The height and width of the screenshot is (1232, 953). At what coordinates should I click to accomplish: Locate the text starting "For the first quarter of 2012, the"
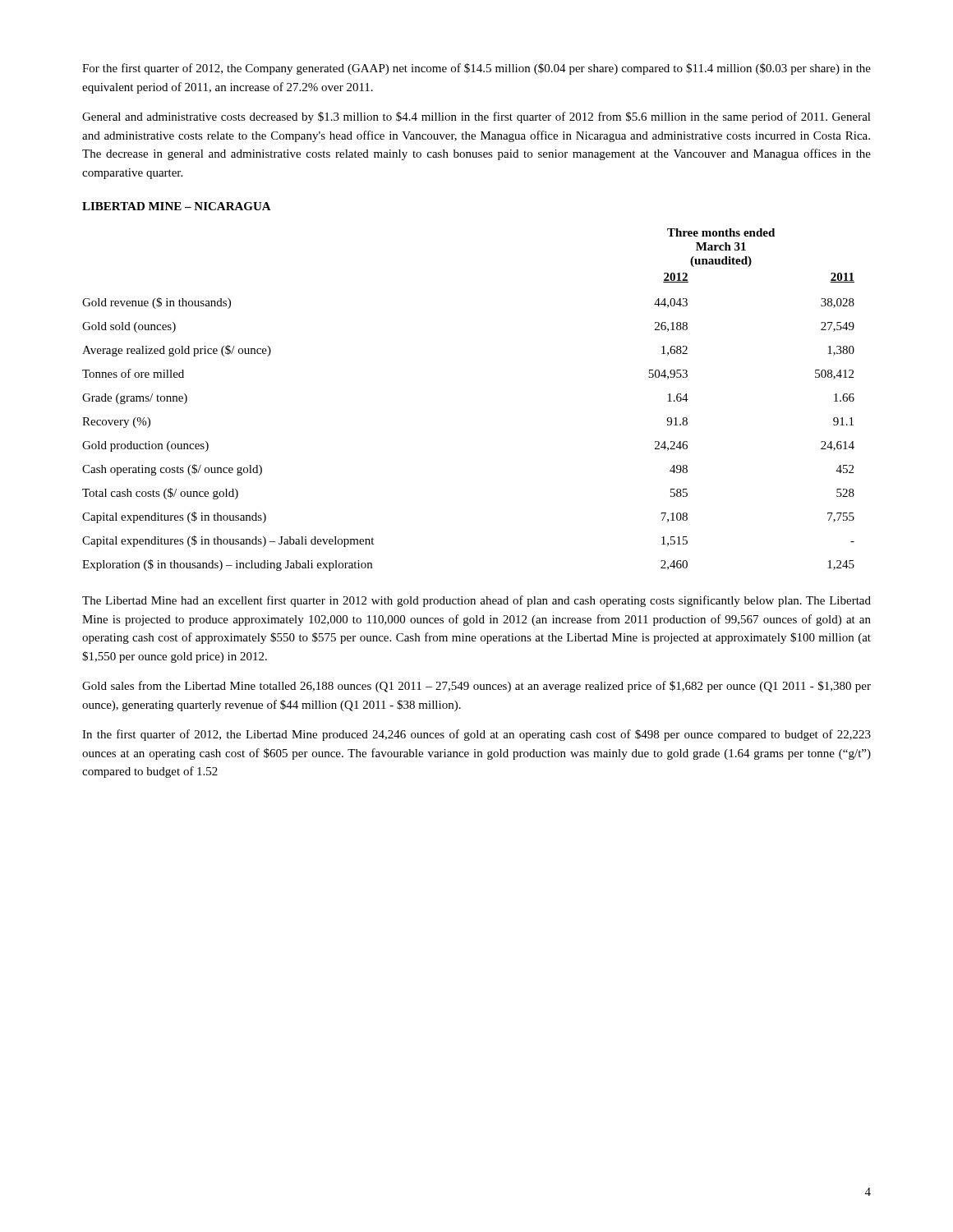(476, 77)
